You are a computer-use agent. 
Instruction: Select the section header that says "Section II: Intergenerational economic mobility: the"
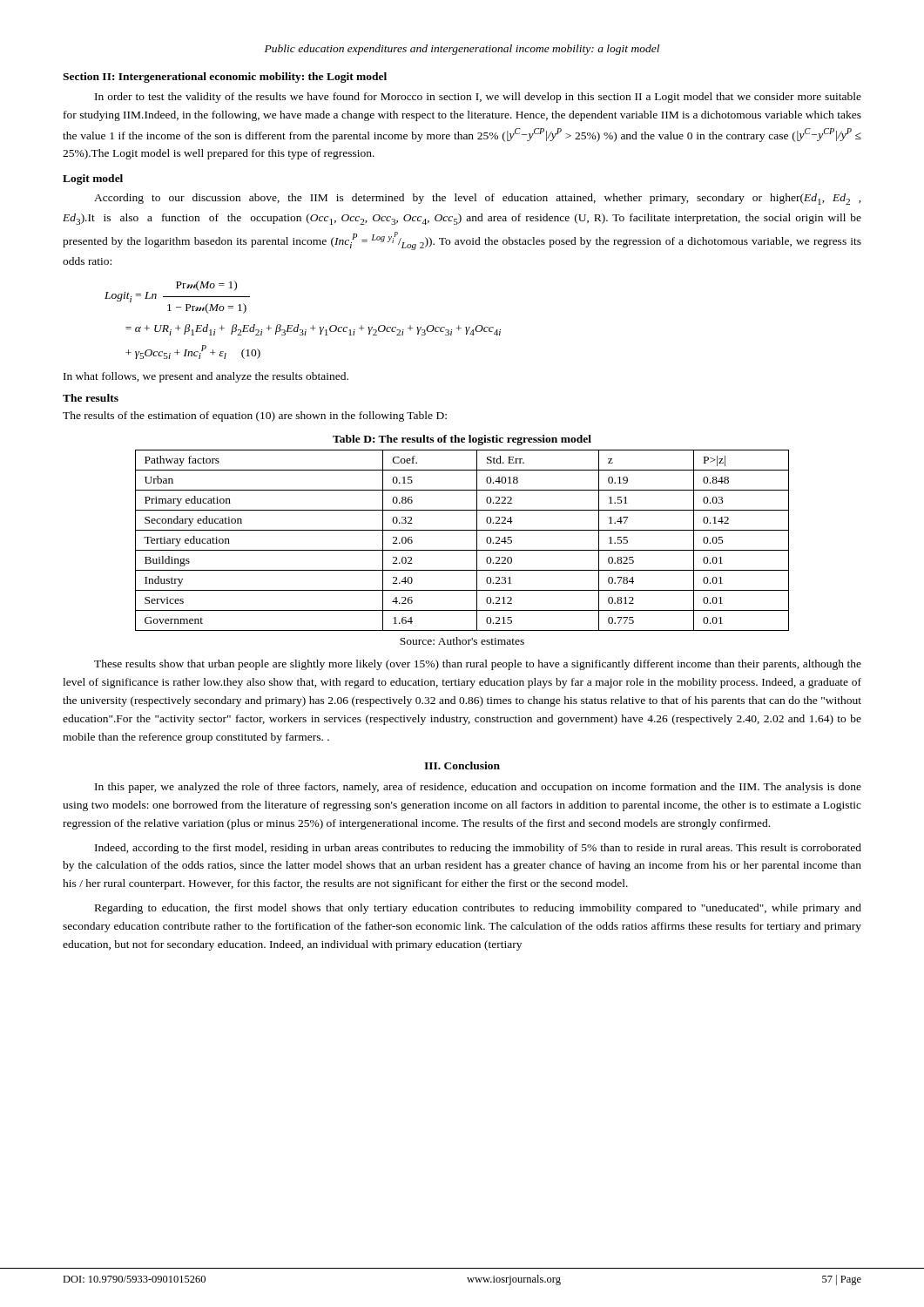tap(225, 76)
